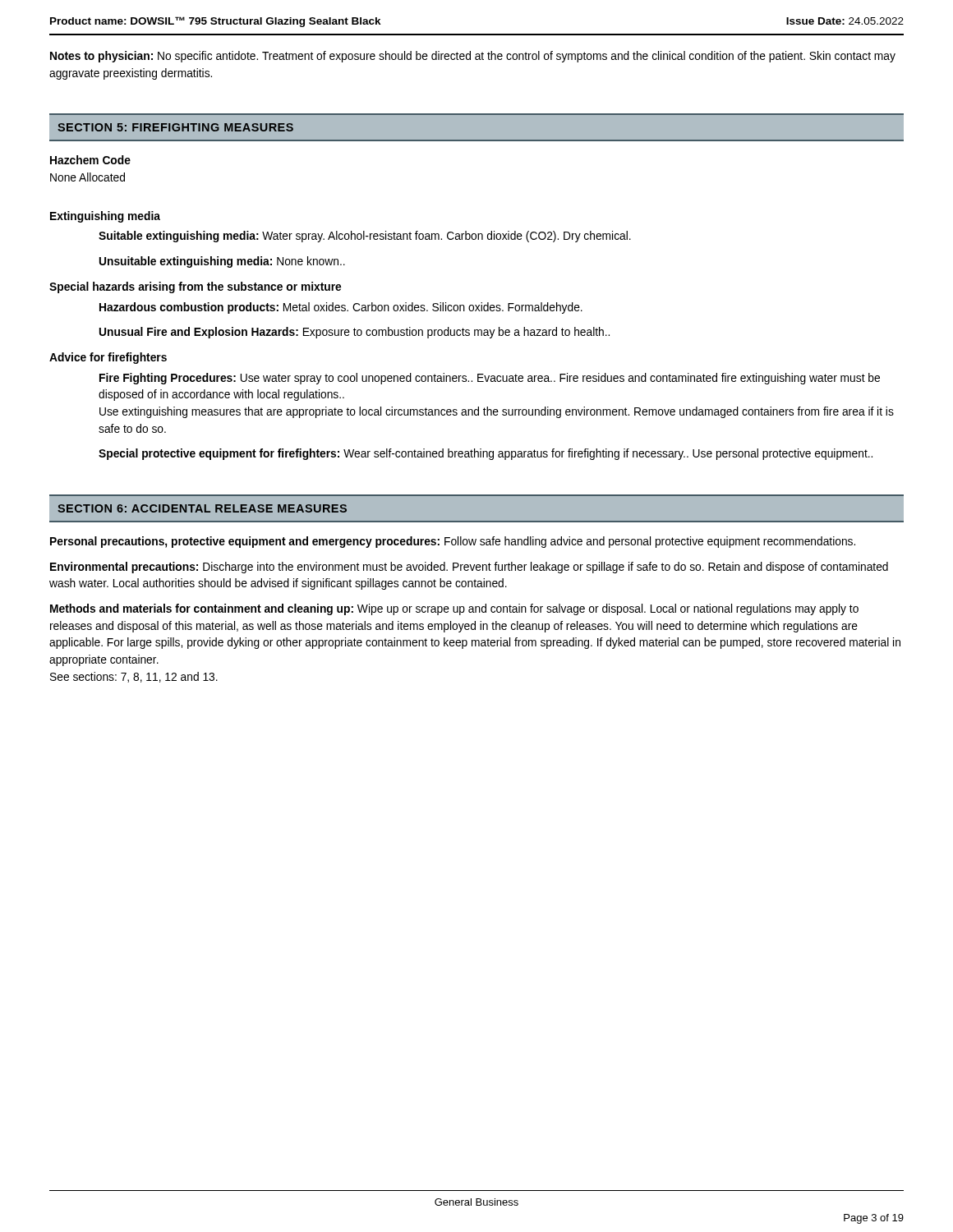Image resolution: width=953 pixels, height=1232 pixels.
Task: Click on the text block that says "Special hazards arising"
Action: click(195, 287)
